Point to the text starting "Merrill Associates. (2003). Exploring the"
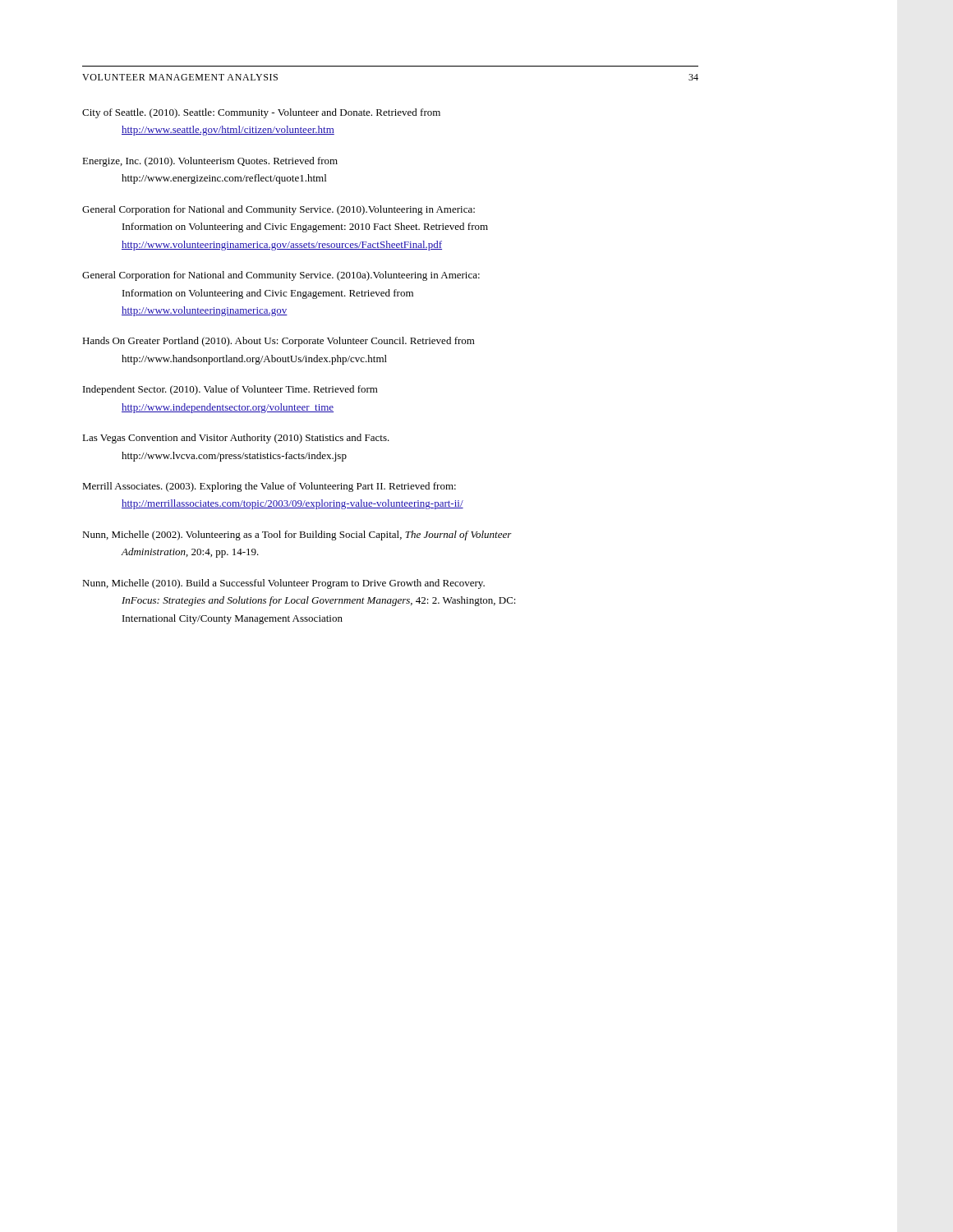The width and height of the screenshot is (953, 1232). pyautogui.click(x=390, y=495)
